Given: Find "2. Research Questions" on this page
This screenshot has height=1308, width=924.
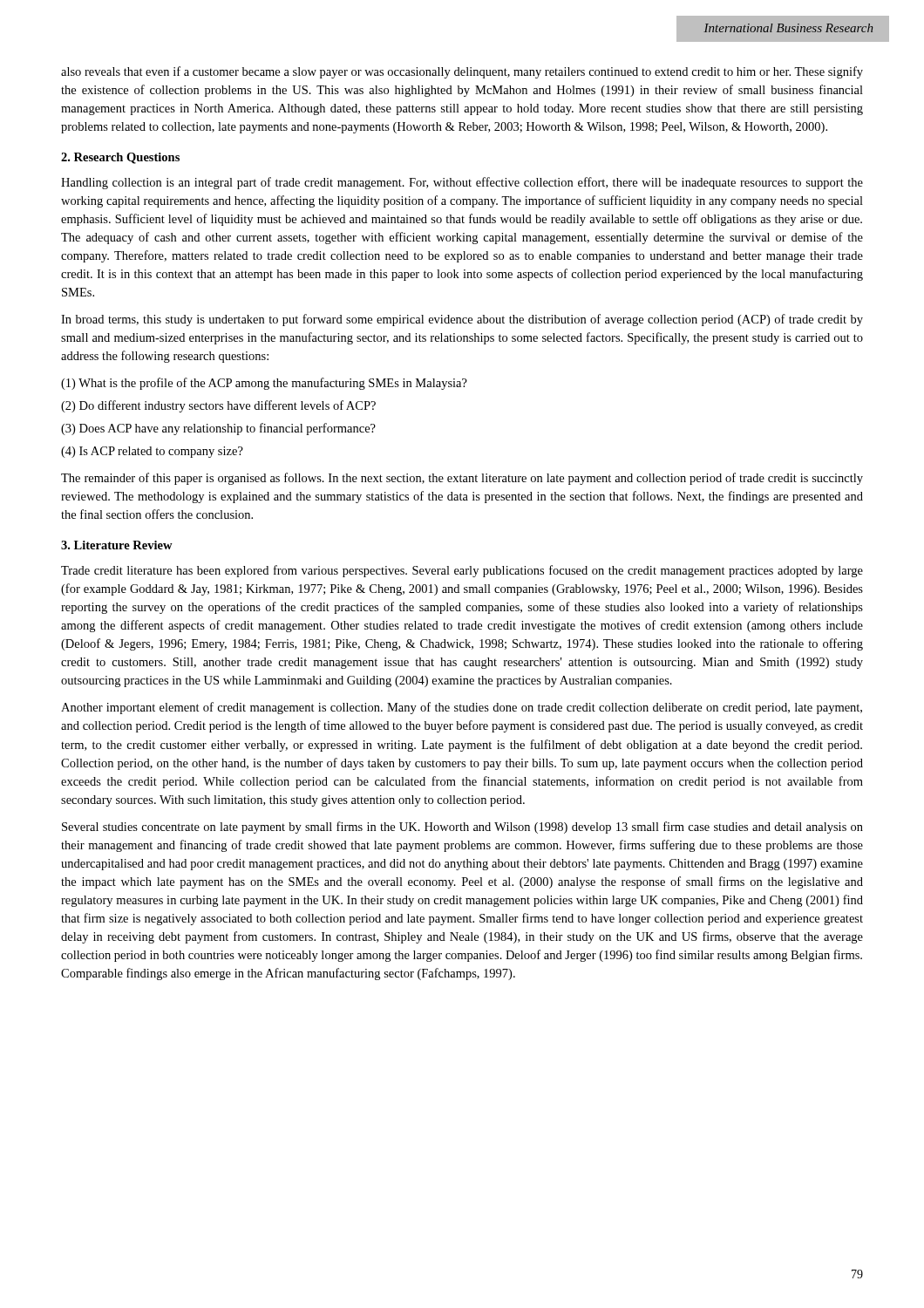Looking at the screenshot, I should 120,157.
